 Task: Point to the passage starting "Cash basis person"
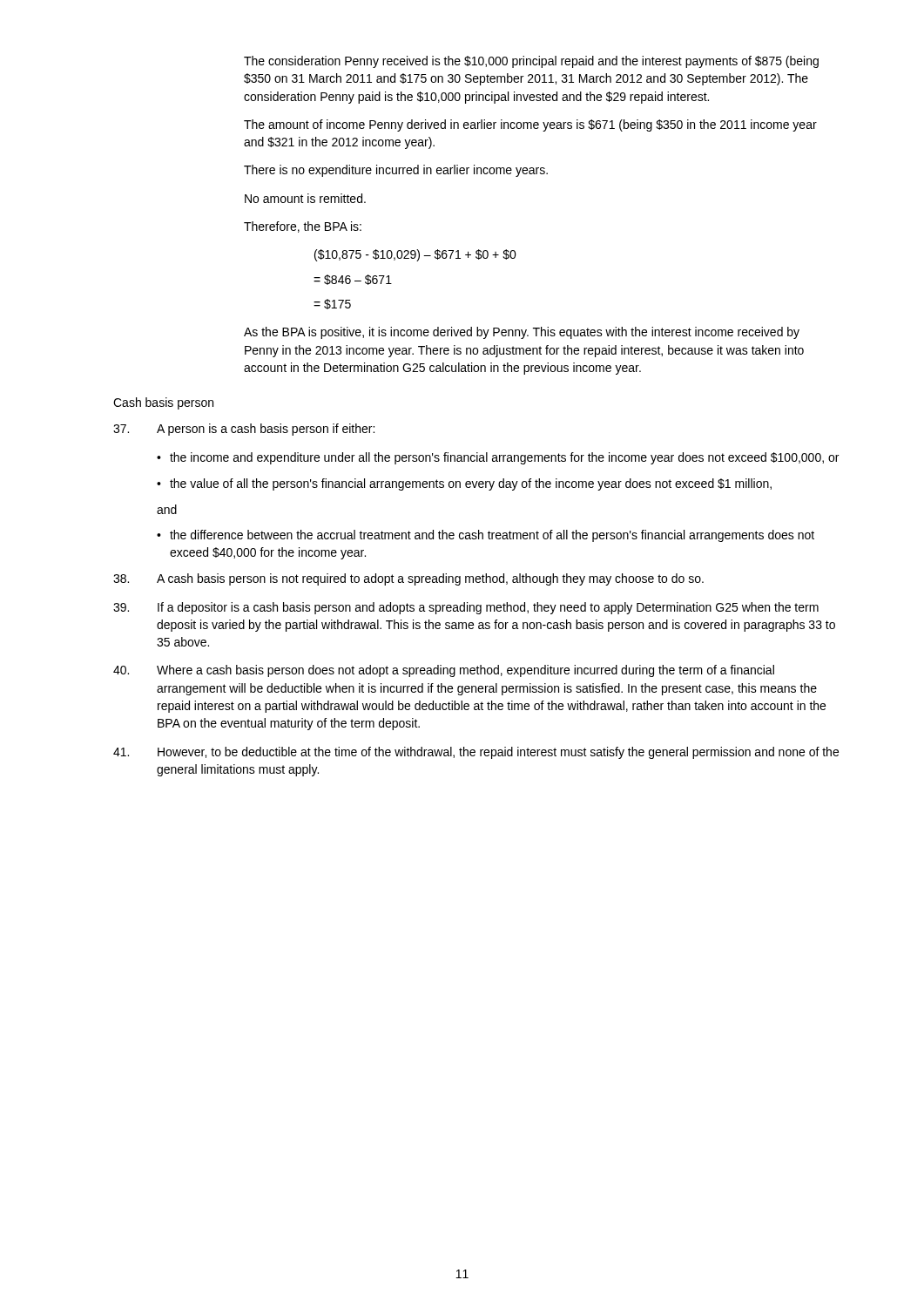[164, 403]
